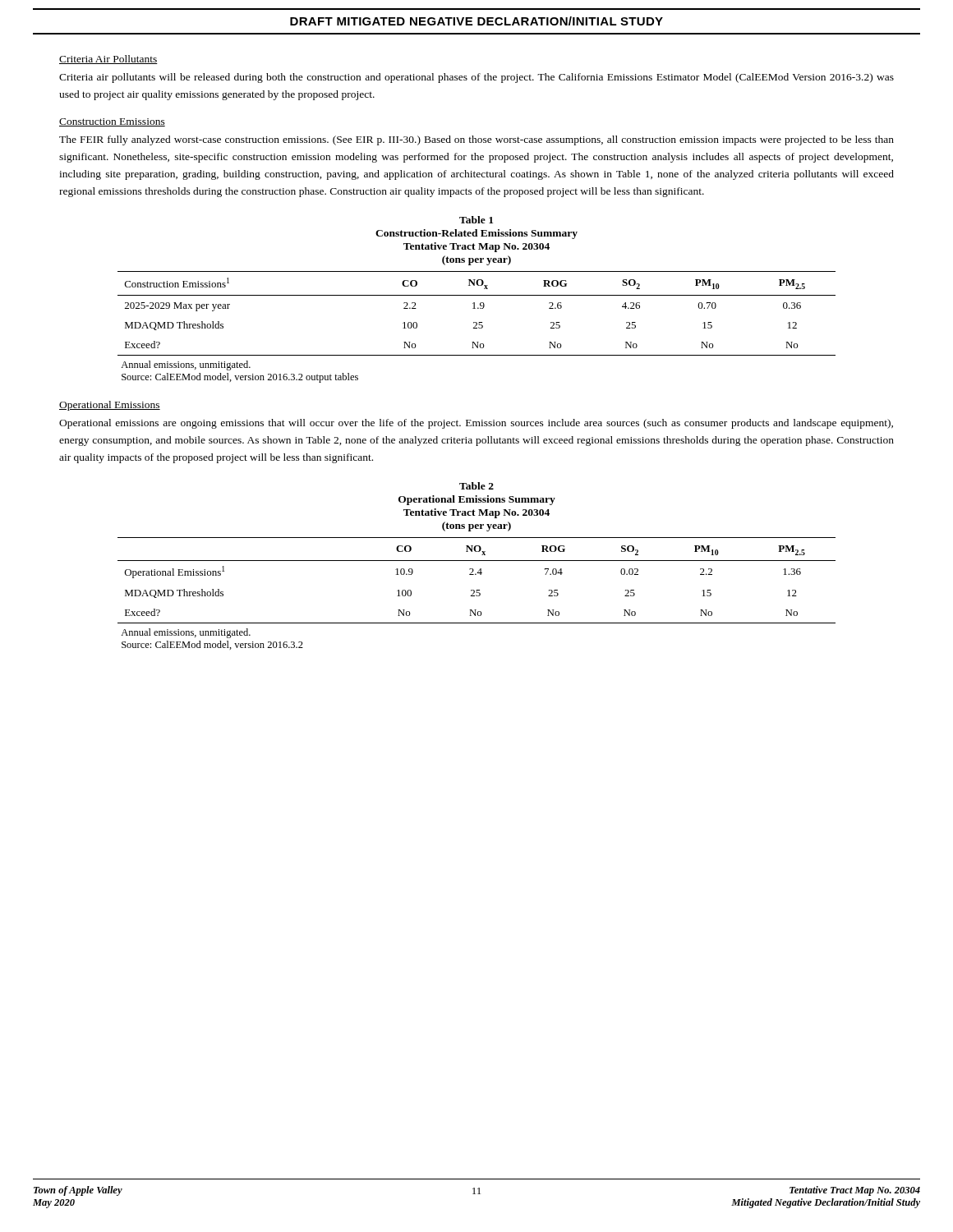Point to "Operational Emissions"
953x1232 pixels.
coord(110,404)
